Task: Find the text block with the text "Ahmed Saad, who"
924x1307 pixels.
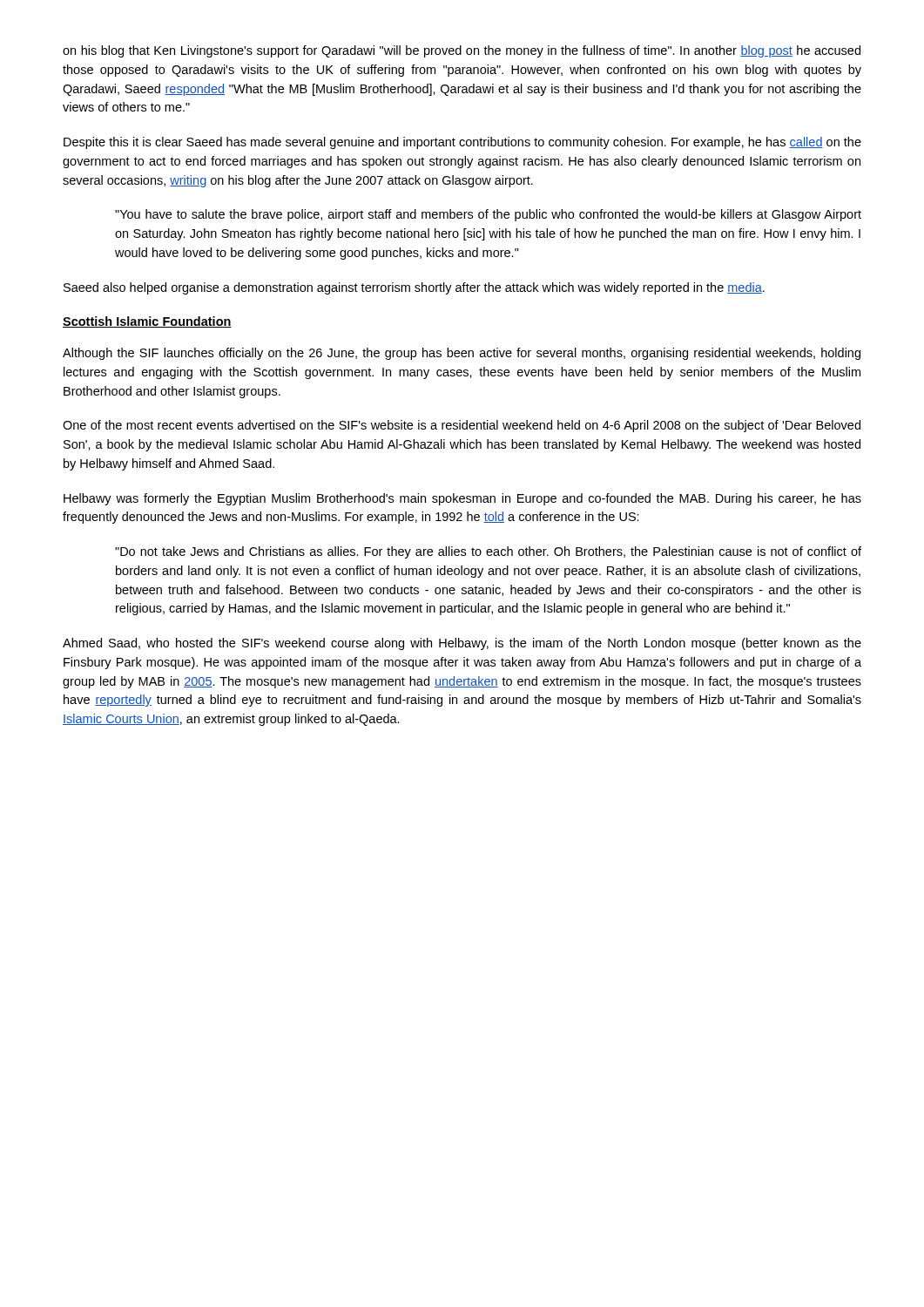Action: (x=462, y=681)
